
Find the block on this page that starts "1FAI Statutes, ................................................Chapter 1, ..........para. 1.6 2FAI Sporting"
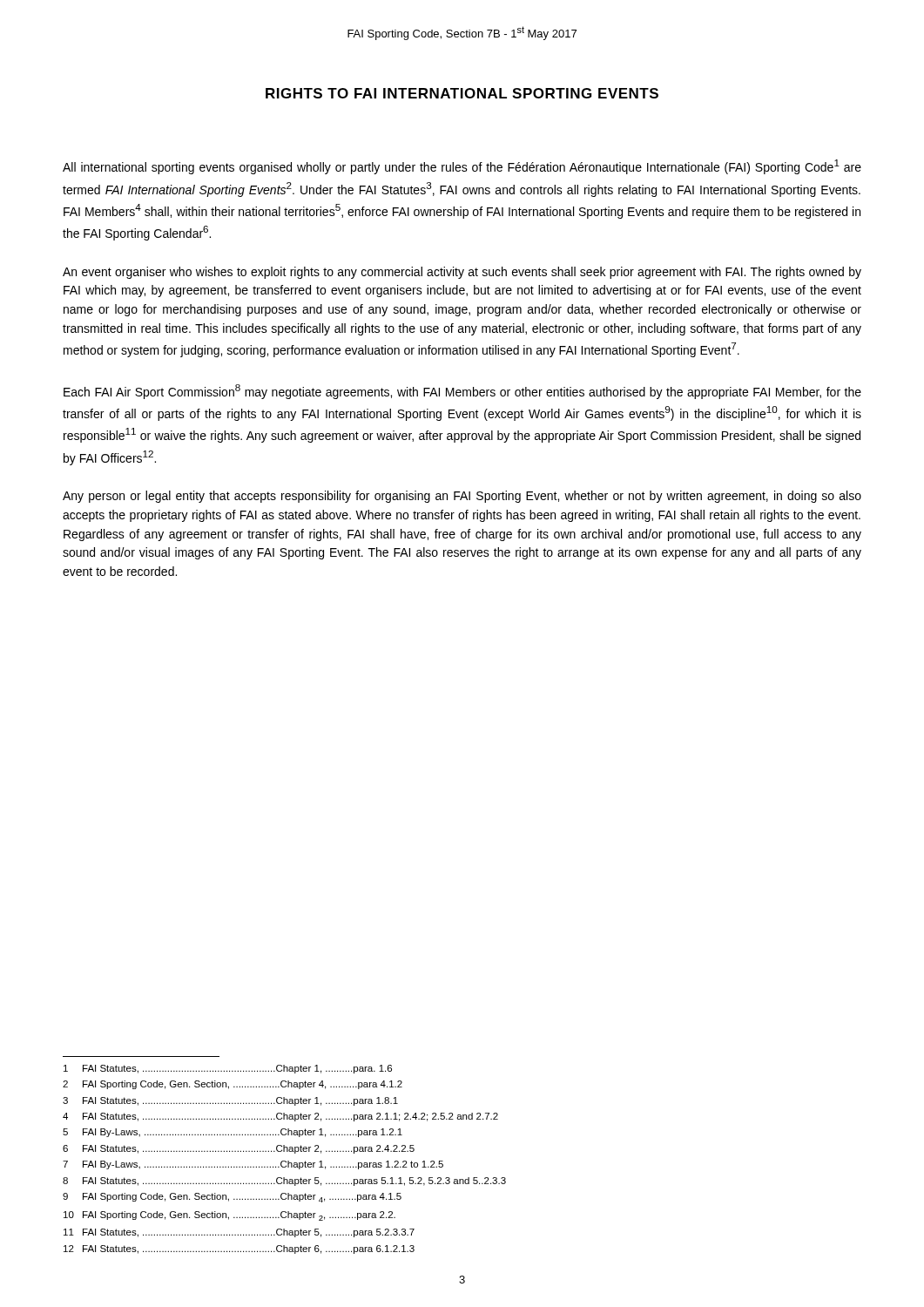[x=228, y=1069]
